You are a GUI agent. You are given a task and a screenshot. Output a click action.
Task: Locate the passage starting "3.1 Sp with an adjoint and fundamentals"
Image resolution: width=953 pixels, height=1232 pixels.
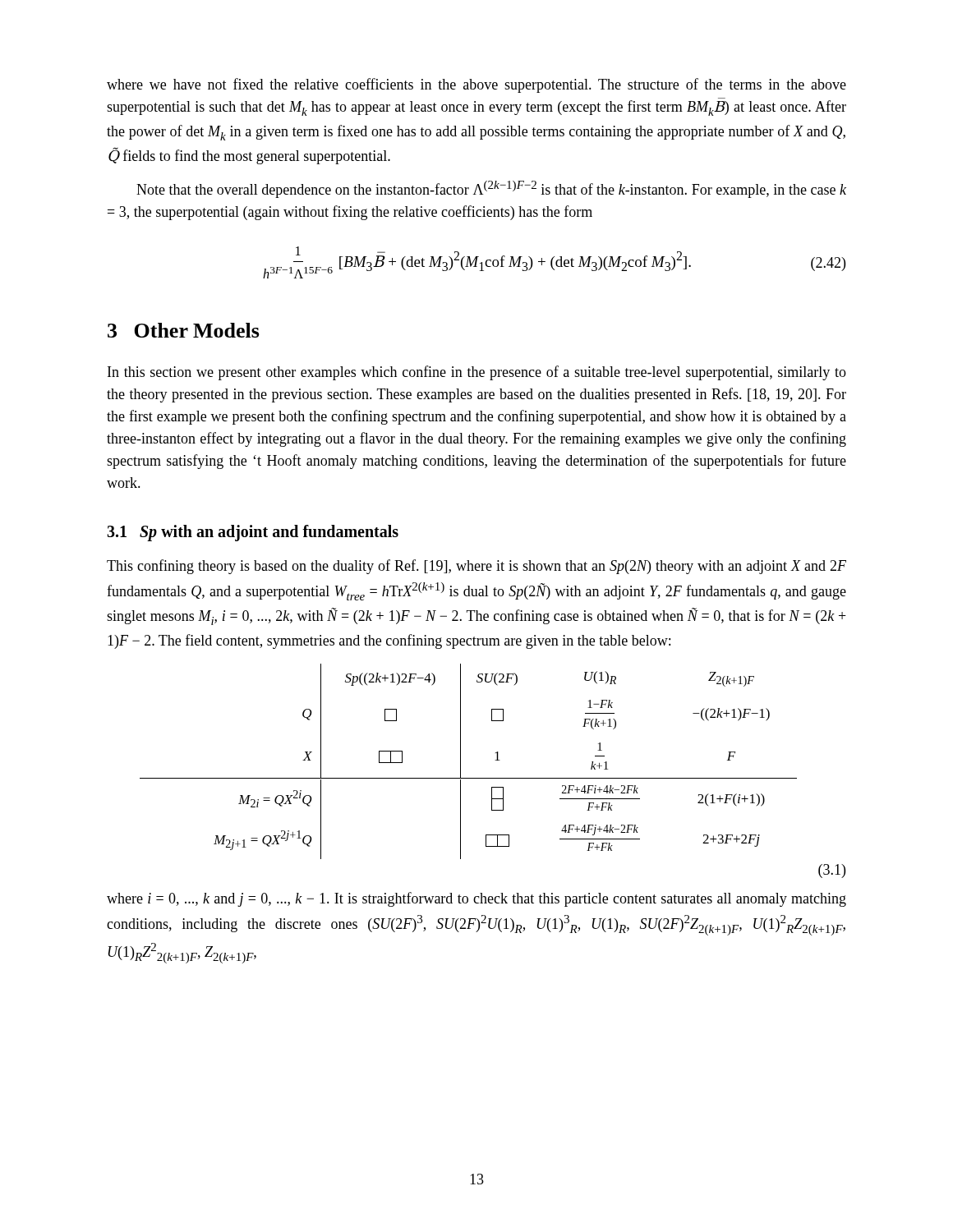pos(253,533)
